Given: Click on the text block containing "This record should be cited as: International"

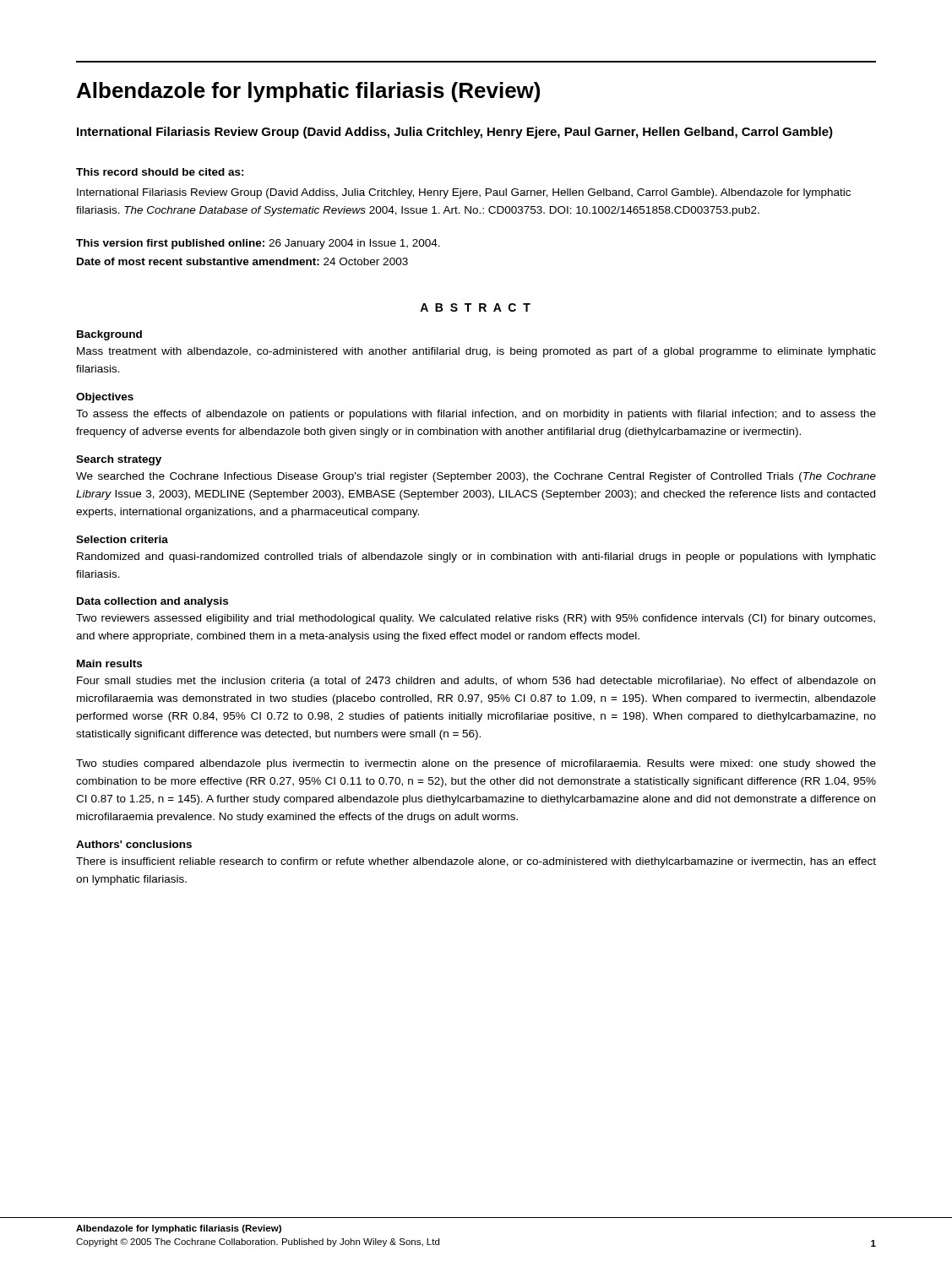Looking at the screenshot, I should point(476,191).
